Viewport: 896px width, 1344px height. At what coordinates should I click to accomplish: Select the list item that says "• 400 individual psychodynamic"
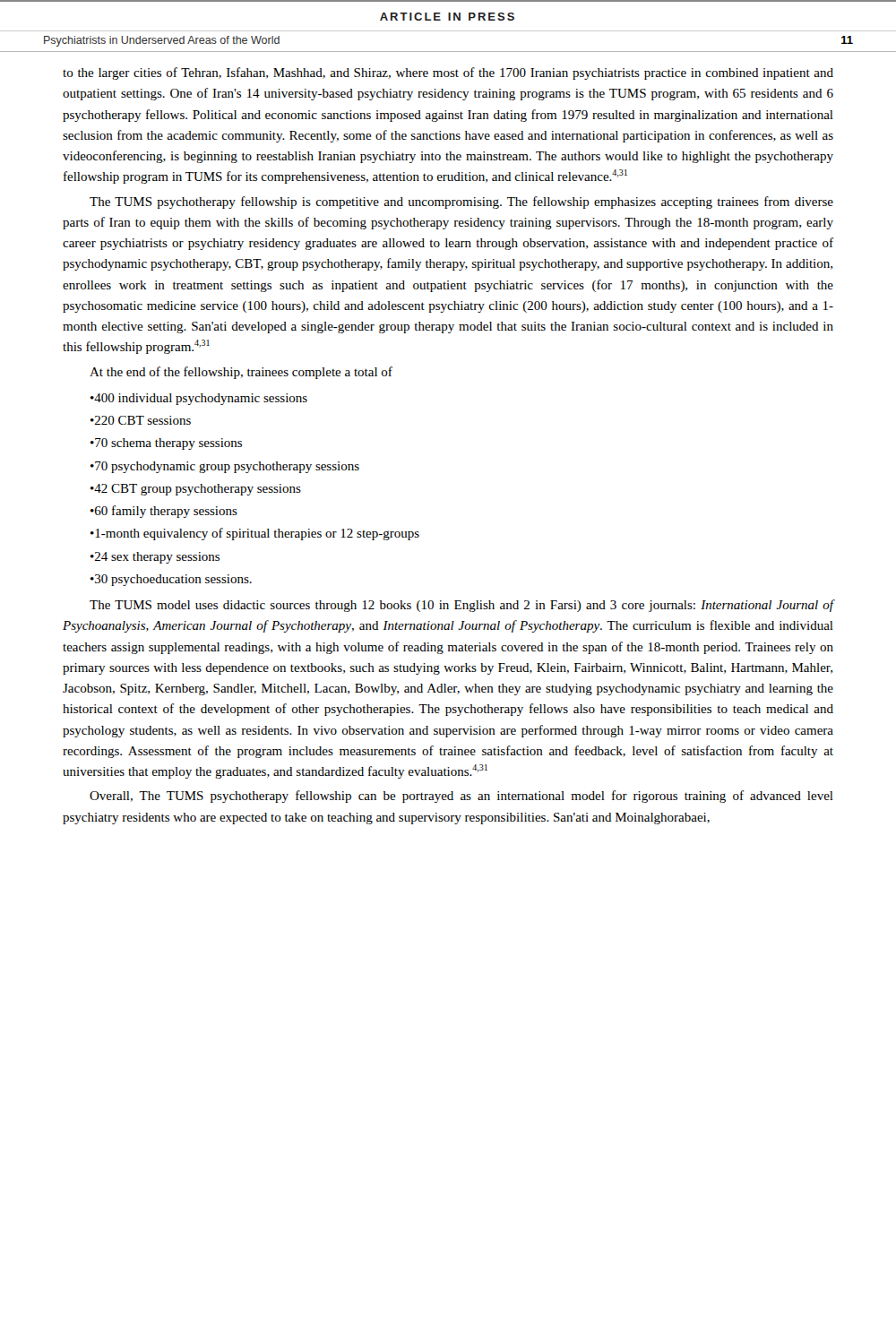199,399
